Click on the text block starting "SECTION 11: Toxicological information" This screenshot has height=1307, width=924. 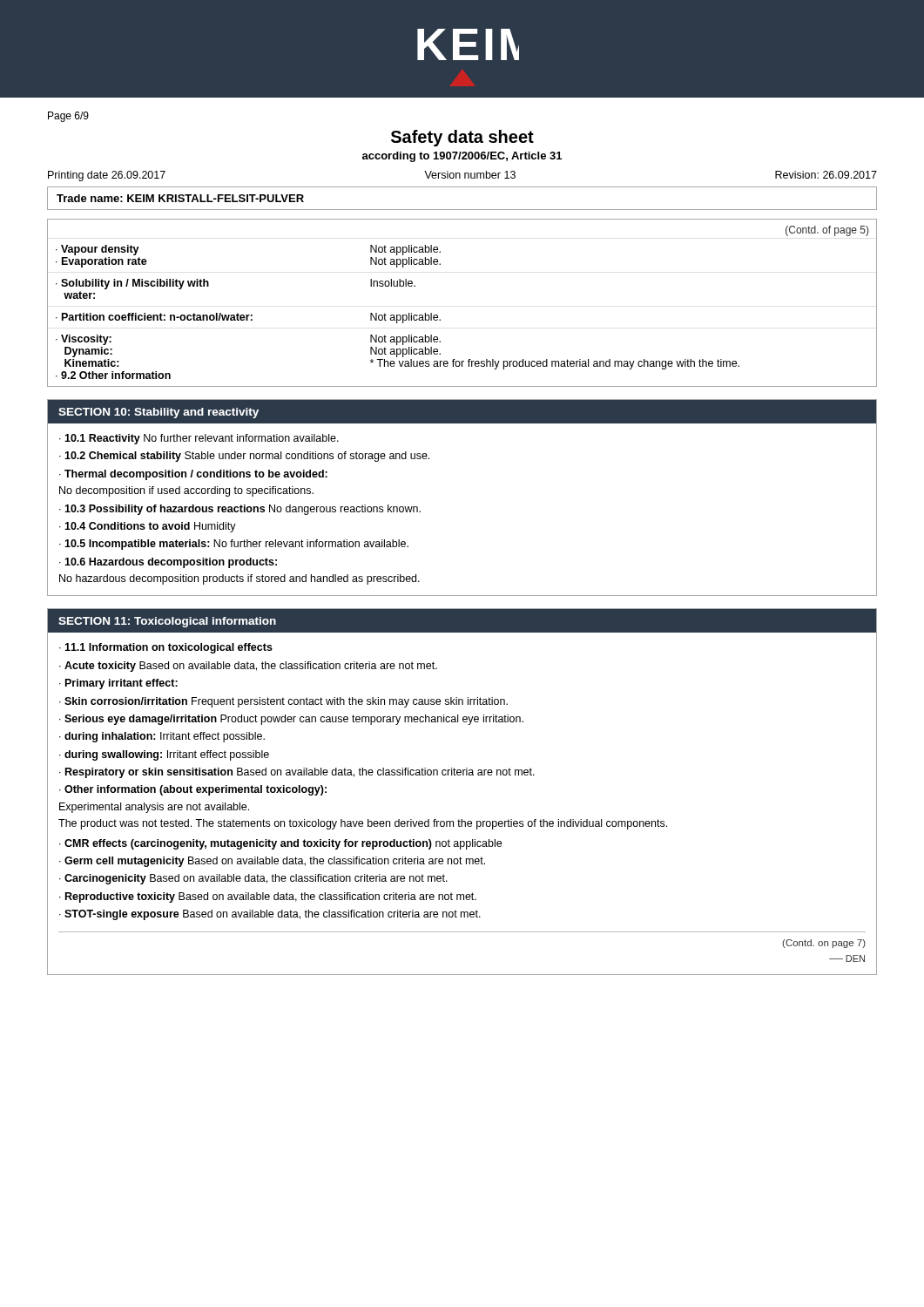coord(167,621)
